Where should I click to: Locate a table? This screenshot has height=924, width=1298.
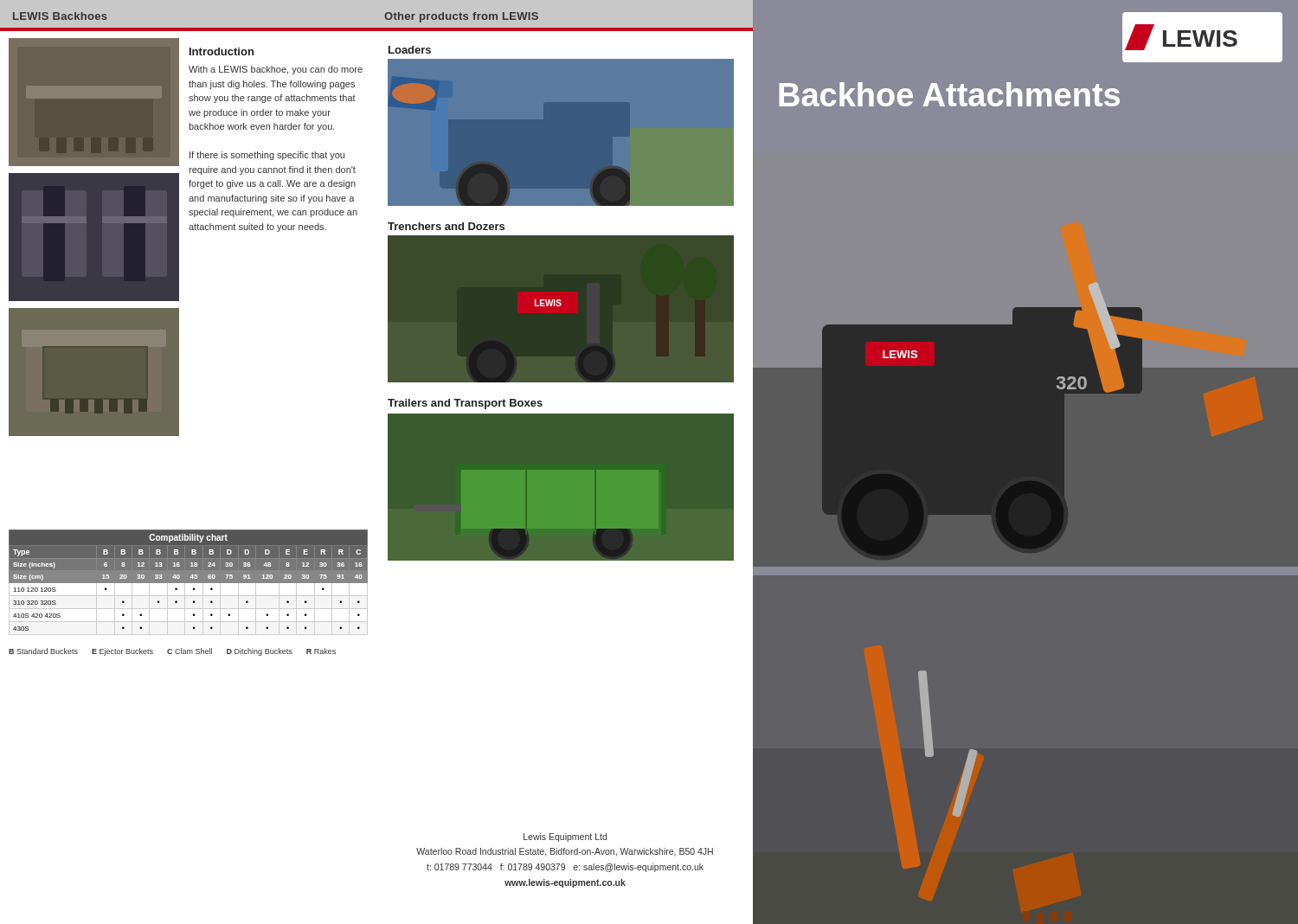click(188, 582)
